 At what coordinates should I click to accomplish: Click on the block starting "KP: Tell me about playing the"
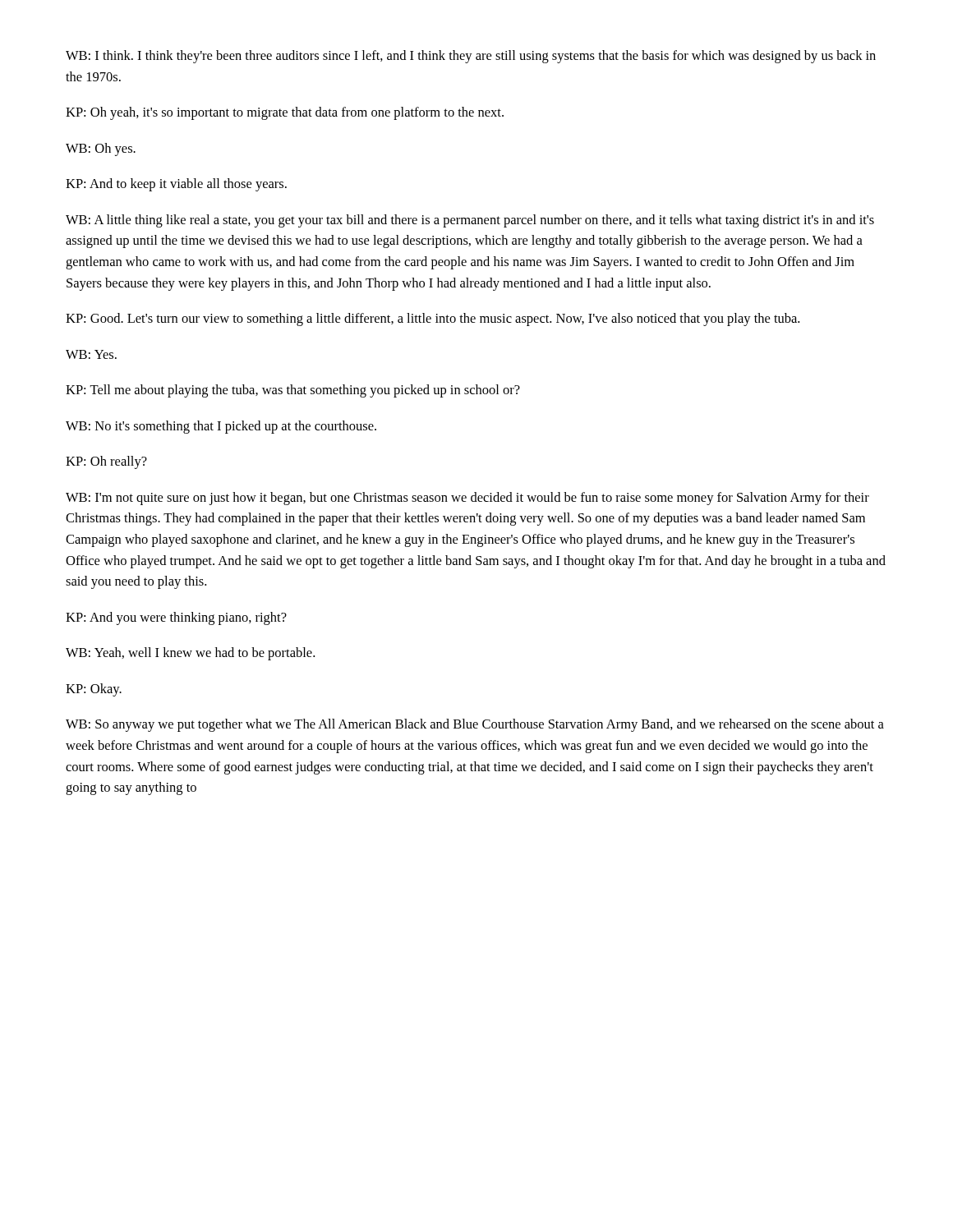[293, 390]
